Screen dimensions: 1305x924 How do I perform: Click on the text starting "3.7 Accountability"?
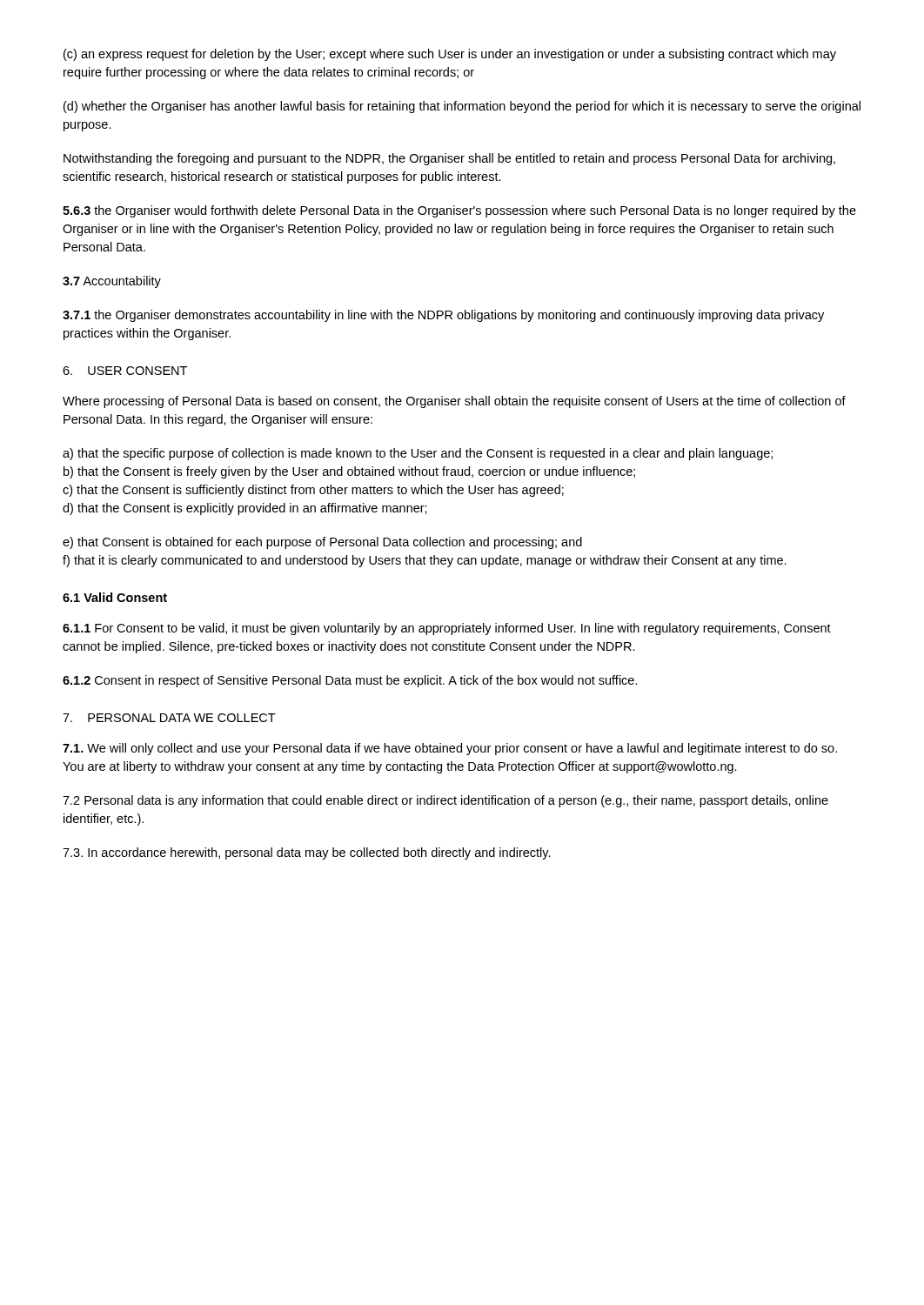(x=112, y=282)
